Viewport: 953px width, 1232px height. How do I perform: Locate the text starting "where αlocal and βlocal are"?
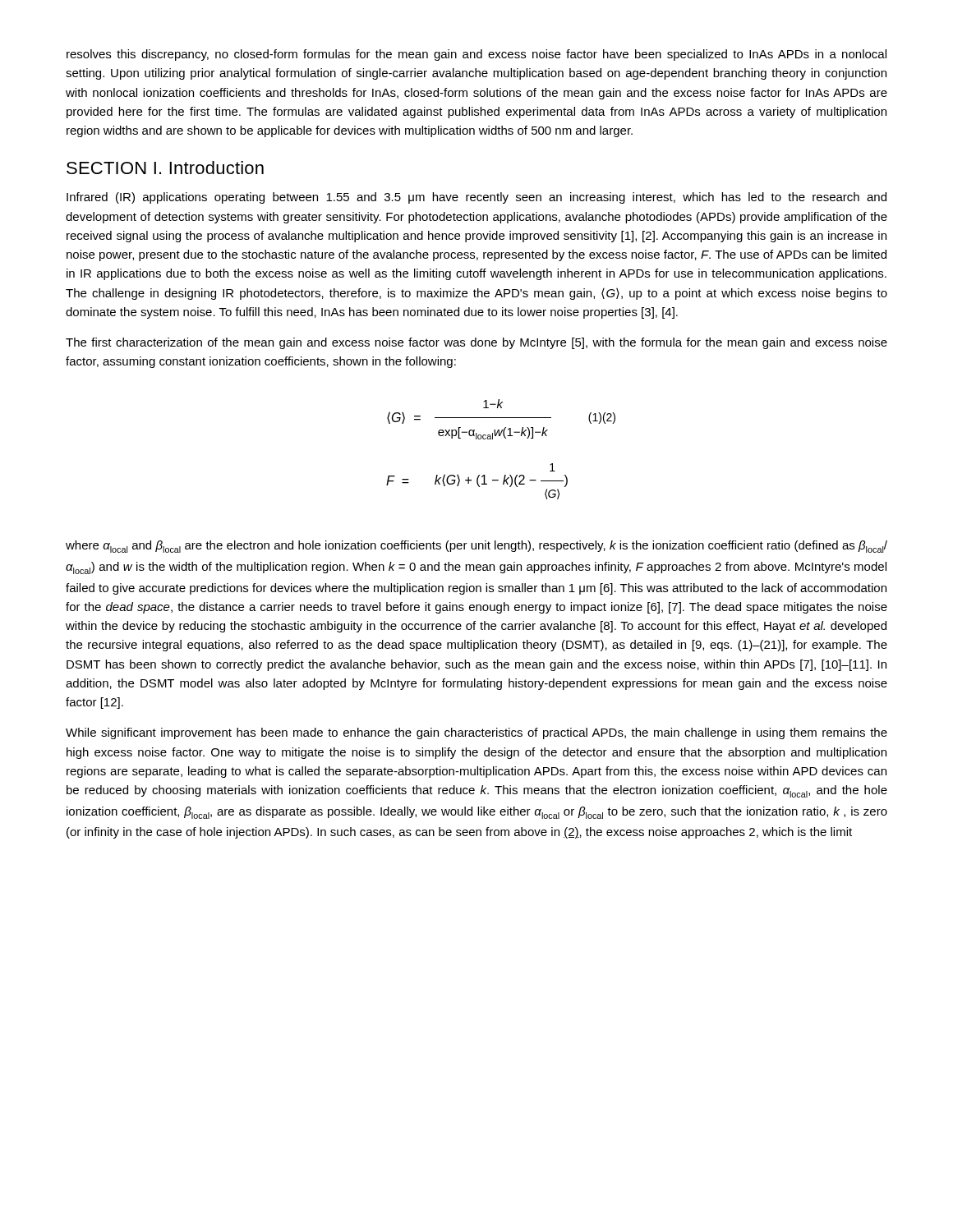coord(476,623)
